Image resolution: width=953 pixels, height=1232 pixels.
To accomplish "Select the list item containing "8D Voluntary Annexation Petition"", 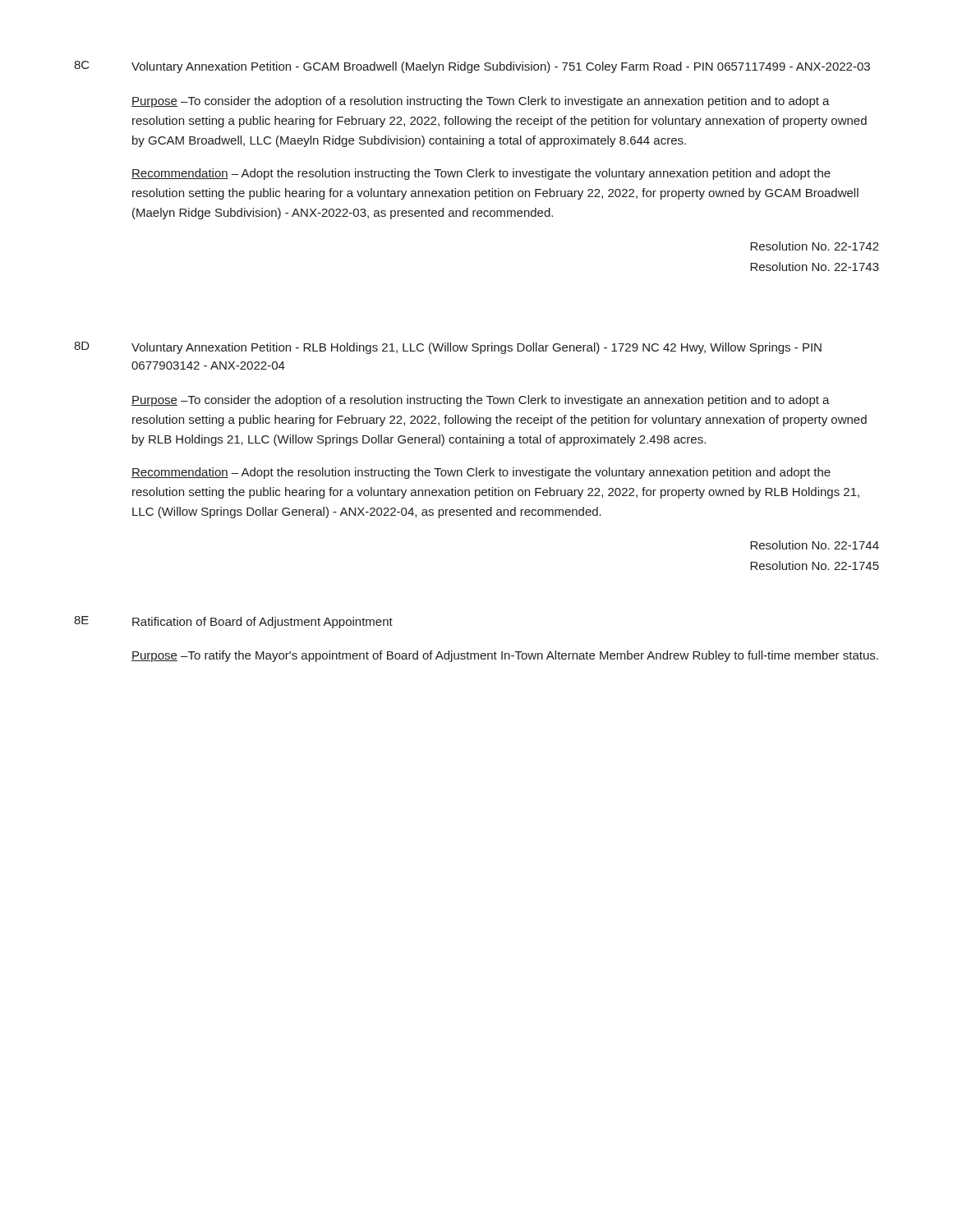I will point(476,460).
